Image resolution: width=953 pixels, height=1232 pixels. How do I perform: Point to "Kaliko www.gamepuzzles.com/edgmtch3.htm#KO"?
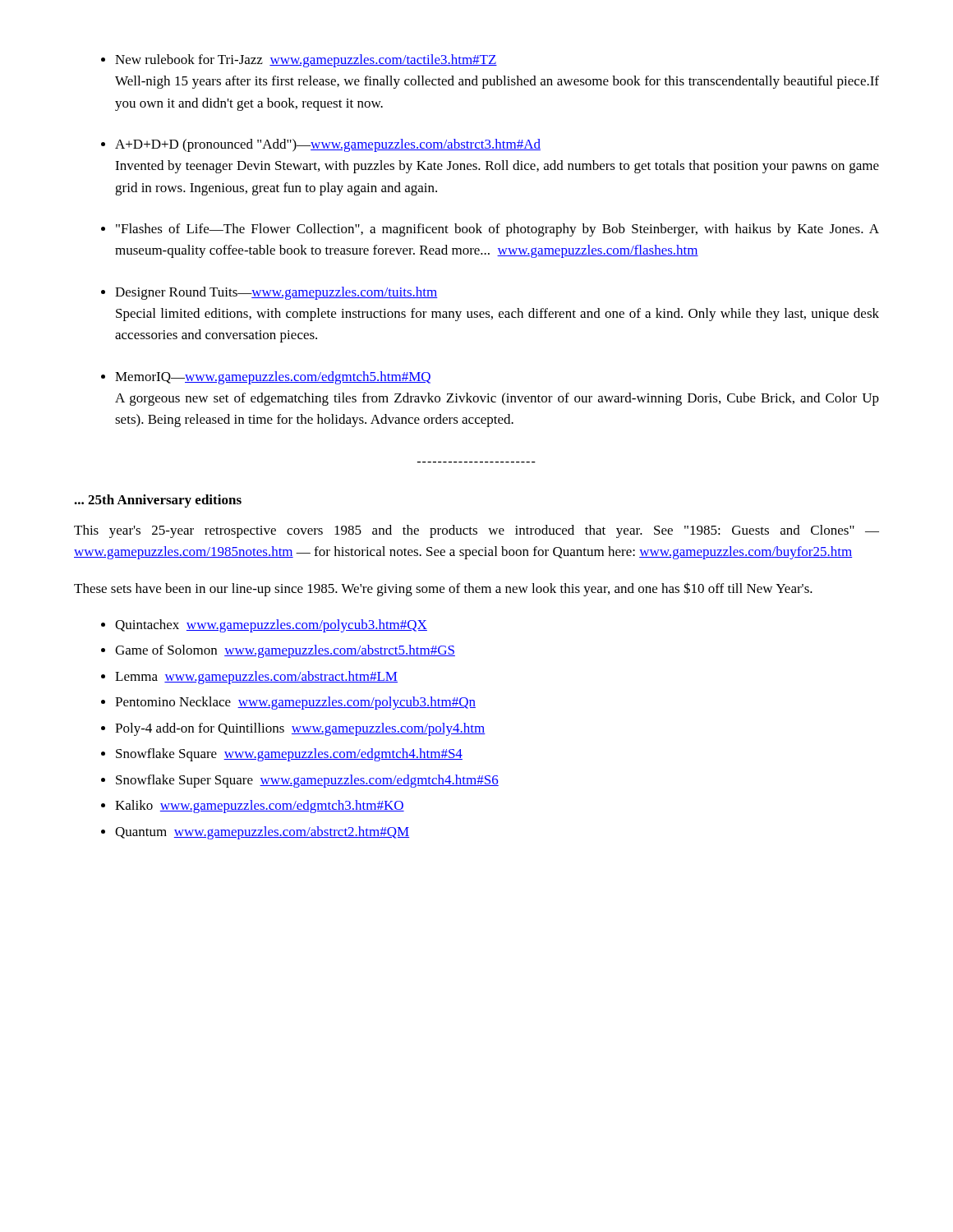[259, 806]
